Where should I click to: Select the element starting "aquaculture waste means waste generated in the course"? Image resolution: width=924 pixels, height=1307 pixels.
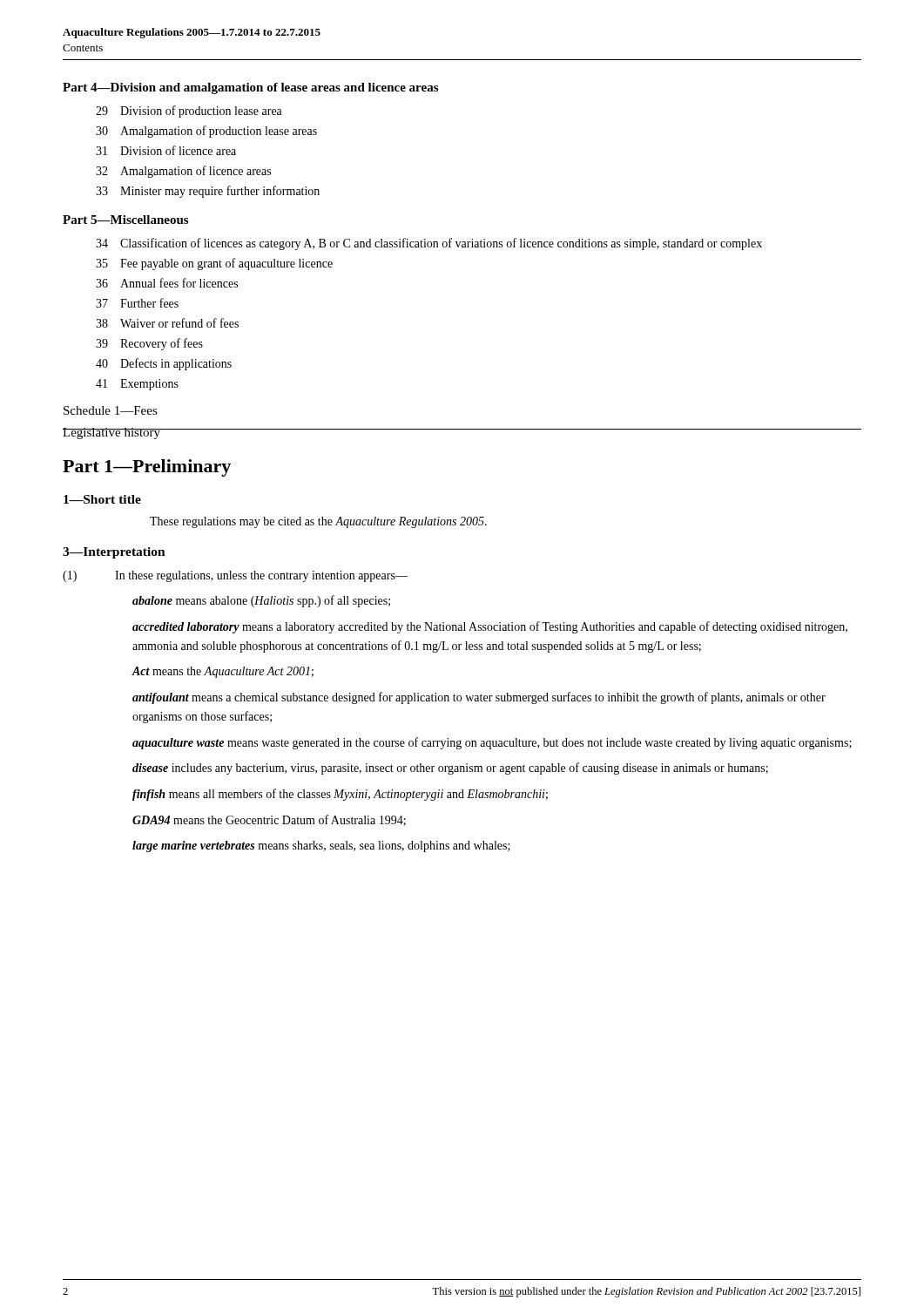[492, 742]
